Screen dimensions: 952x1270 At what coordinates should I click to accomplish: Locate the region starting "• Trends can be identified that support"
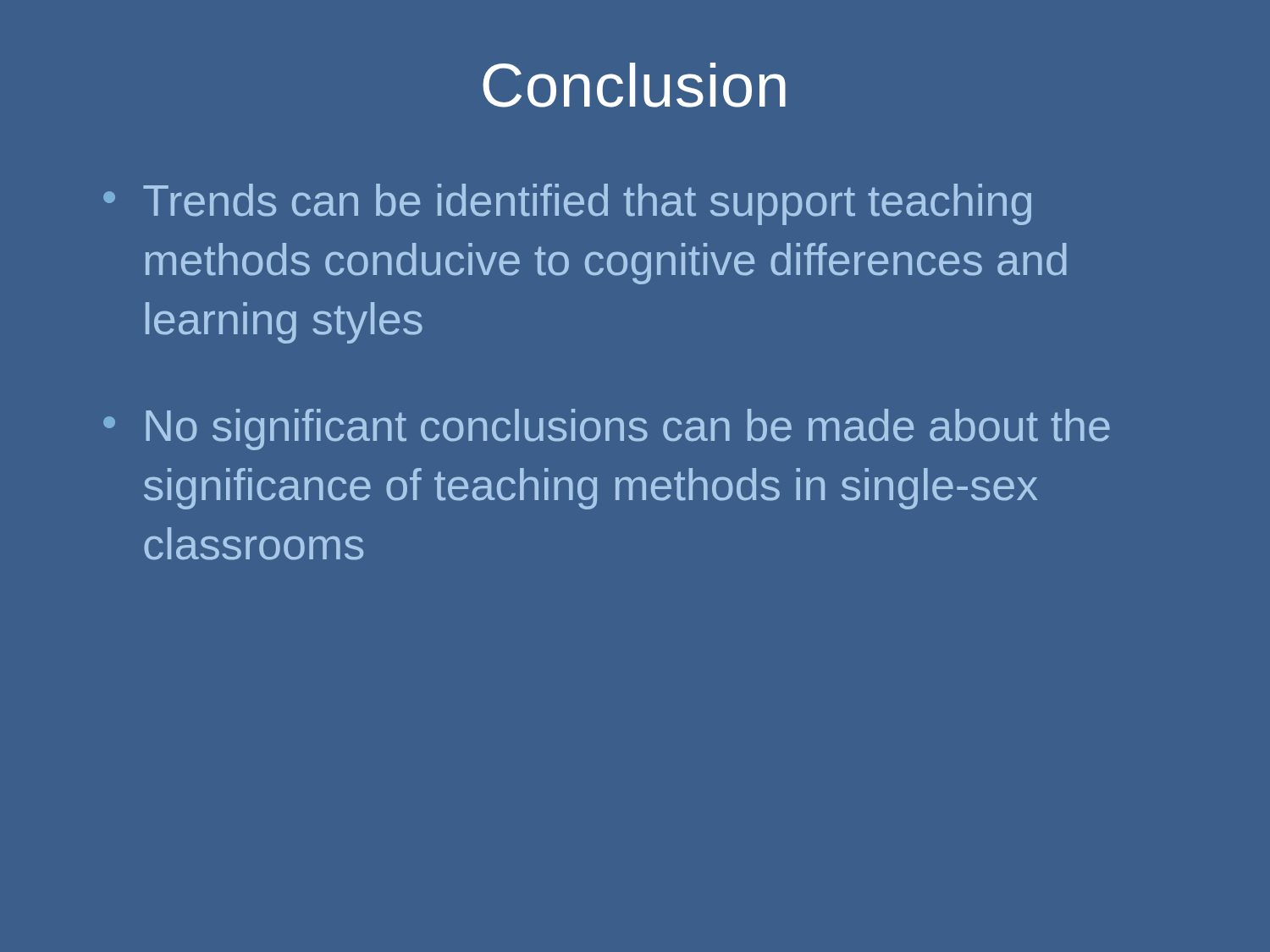pos(648,260)
